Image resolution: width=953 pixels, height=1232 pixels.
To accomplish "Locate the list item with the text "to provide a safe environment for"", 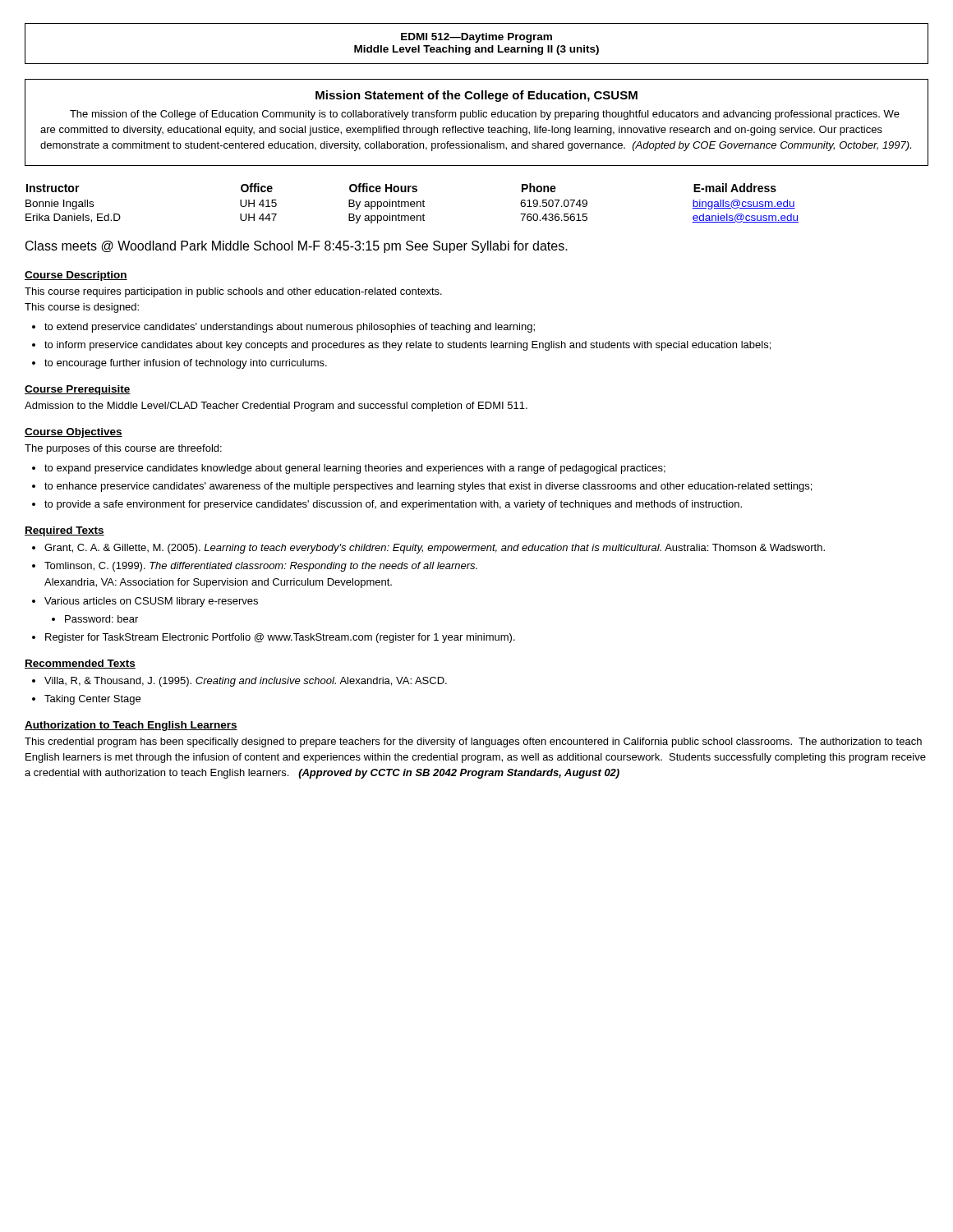I will (486, 504).
